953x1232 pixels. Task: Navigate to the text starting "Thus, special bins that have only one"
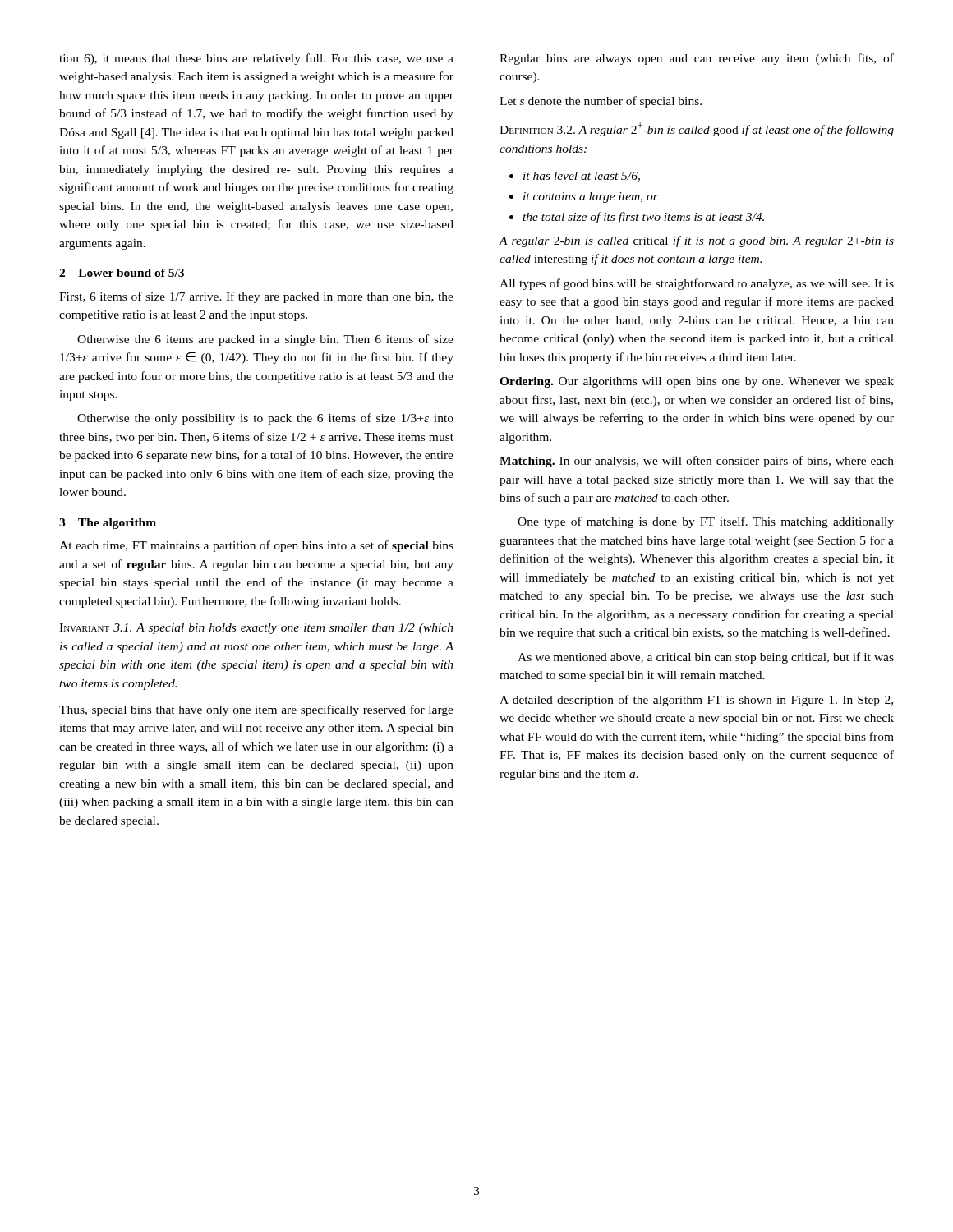[x=256, y=765]
